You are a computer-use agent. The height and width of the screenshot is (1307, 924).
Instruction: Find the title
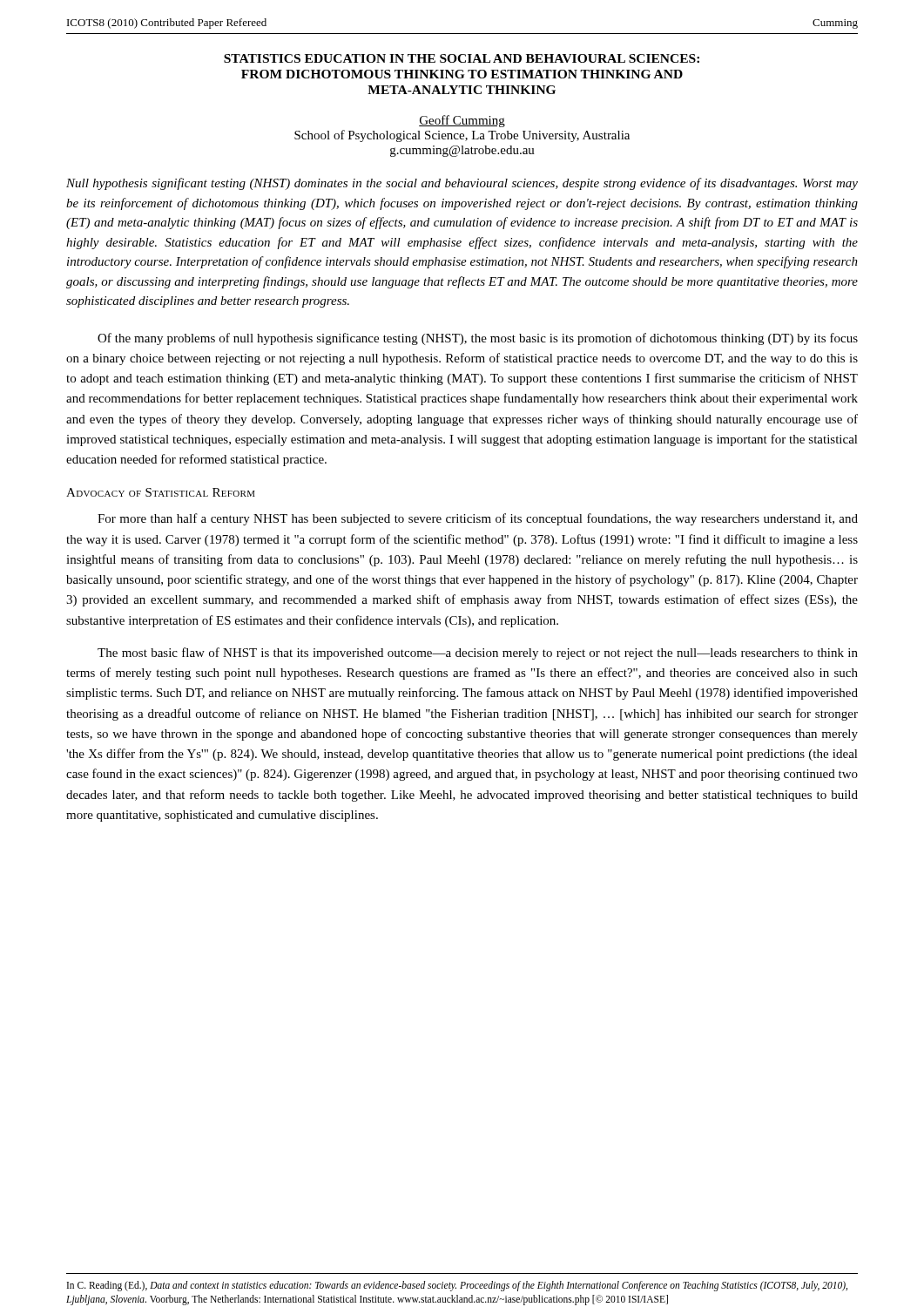tap(462, 74)
